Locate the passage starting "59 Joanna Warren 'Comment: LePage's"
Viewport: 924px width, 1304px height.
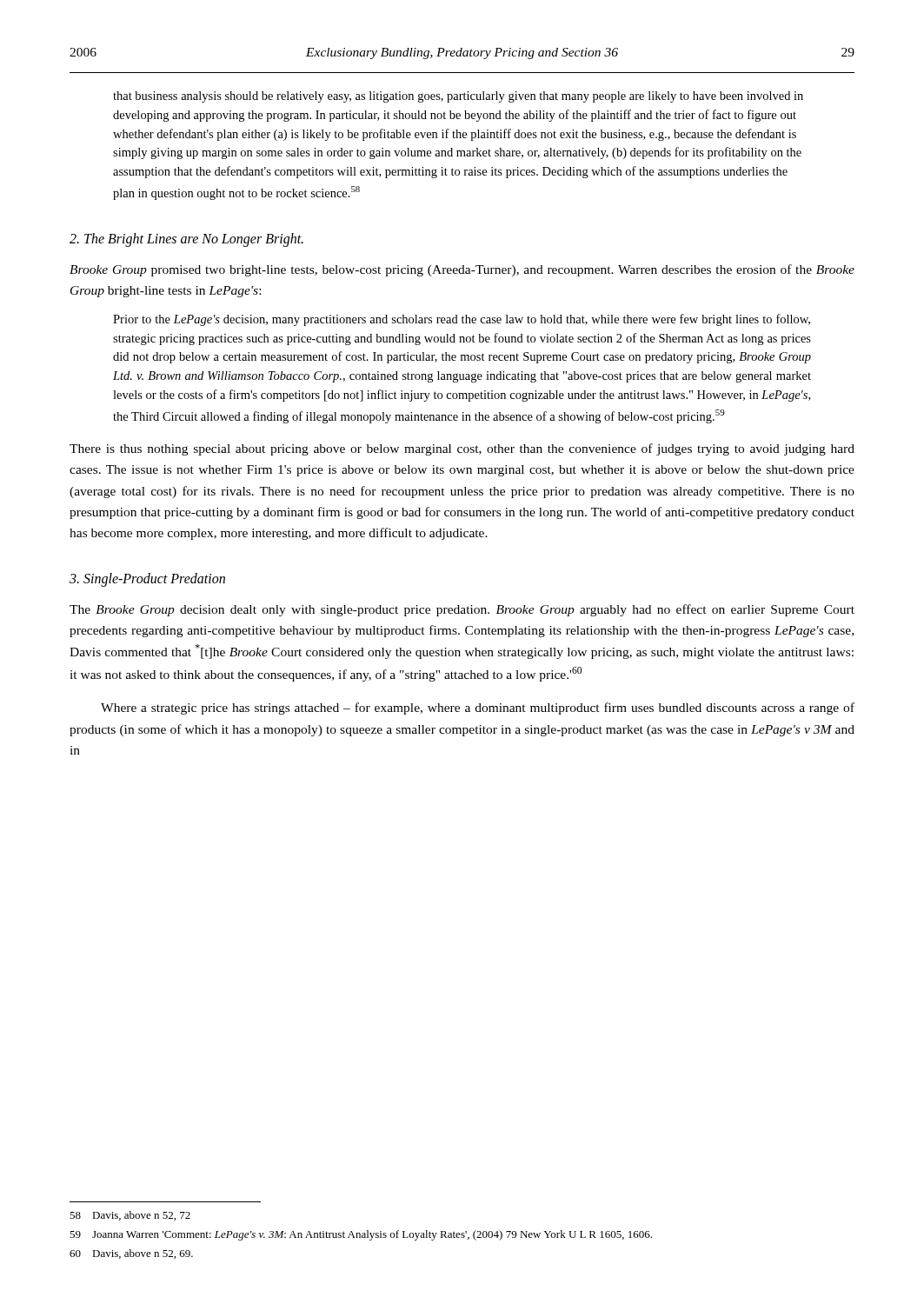pyautogui.click(x=361, y=1234)
